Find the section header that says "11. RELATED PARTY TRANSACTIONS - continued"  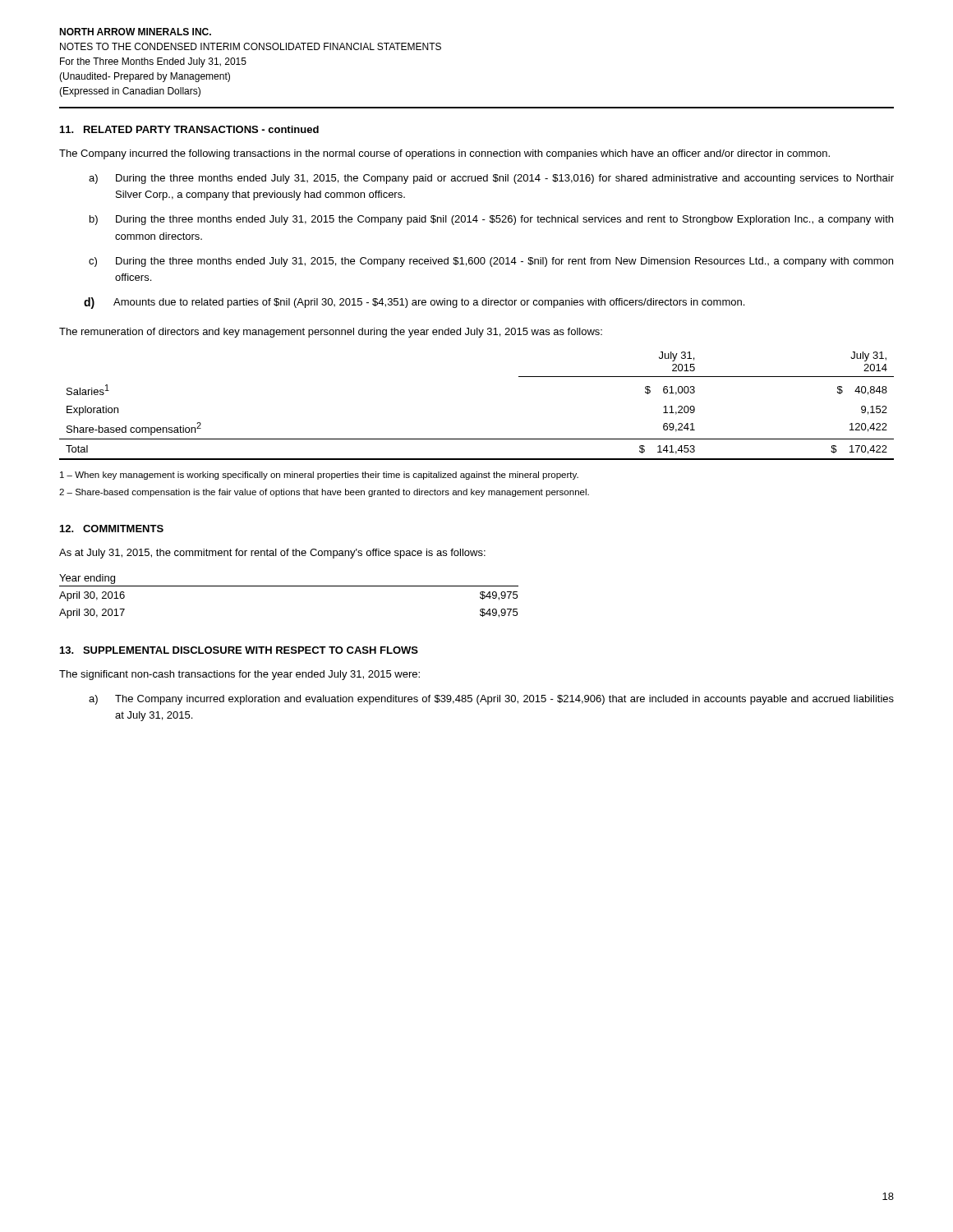coord(189,129)
